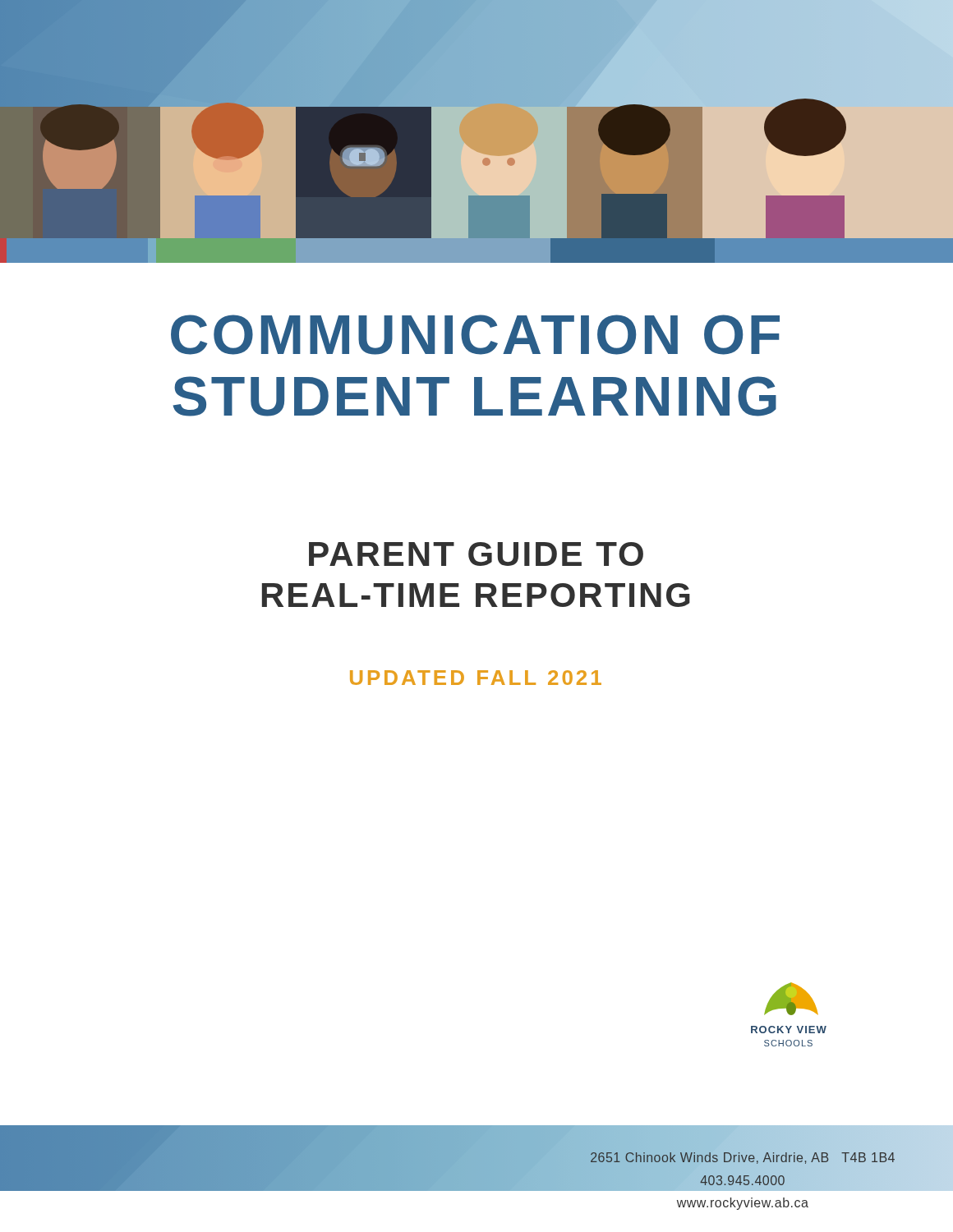
Task: Find the text that reads "UPDATED FALL 2021"
Action: click(x=476, y=678)
